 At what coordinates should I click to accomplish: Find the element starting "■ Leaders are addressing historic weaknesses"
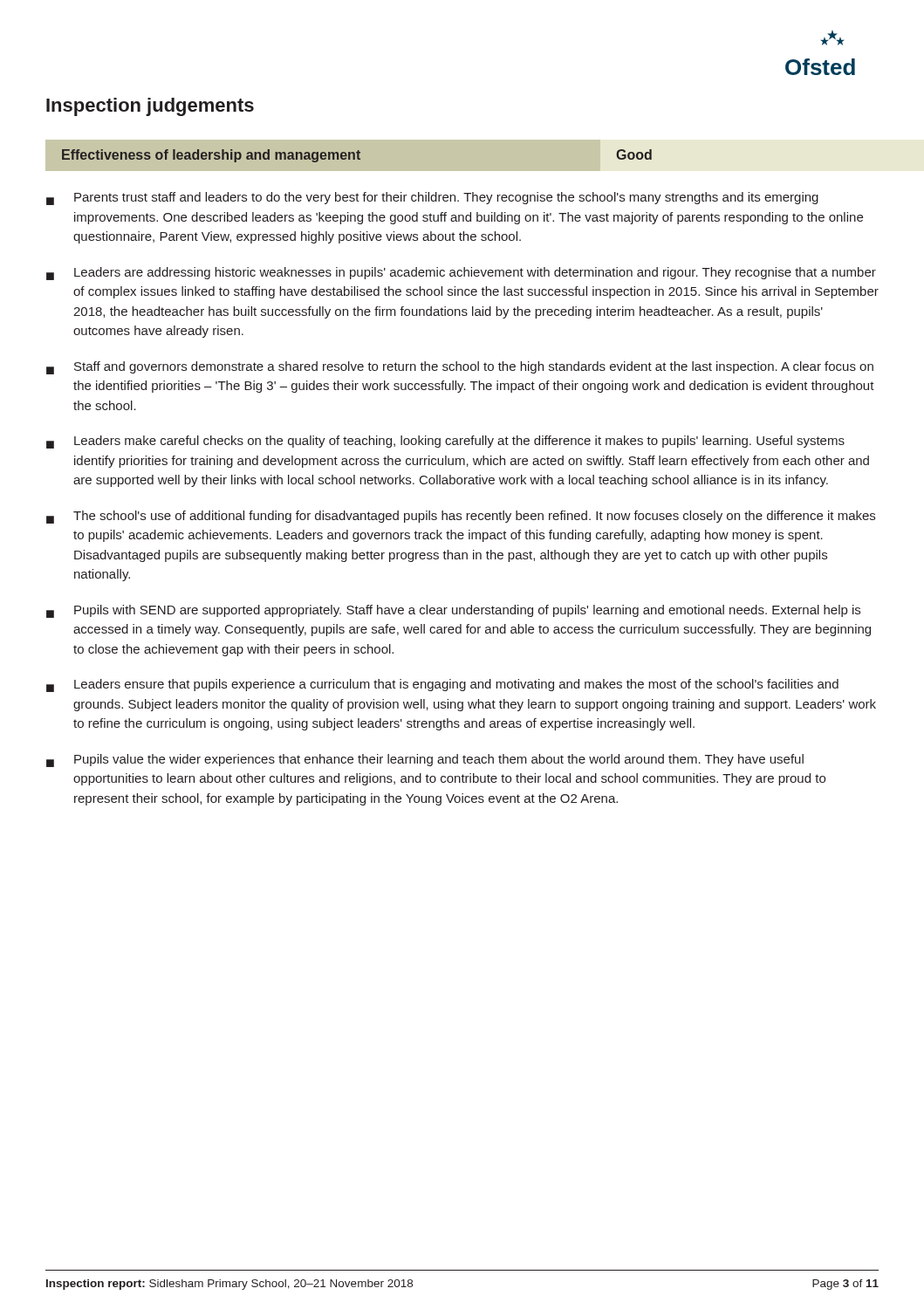[462, 301]
